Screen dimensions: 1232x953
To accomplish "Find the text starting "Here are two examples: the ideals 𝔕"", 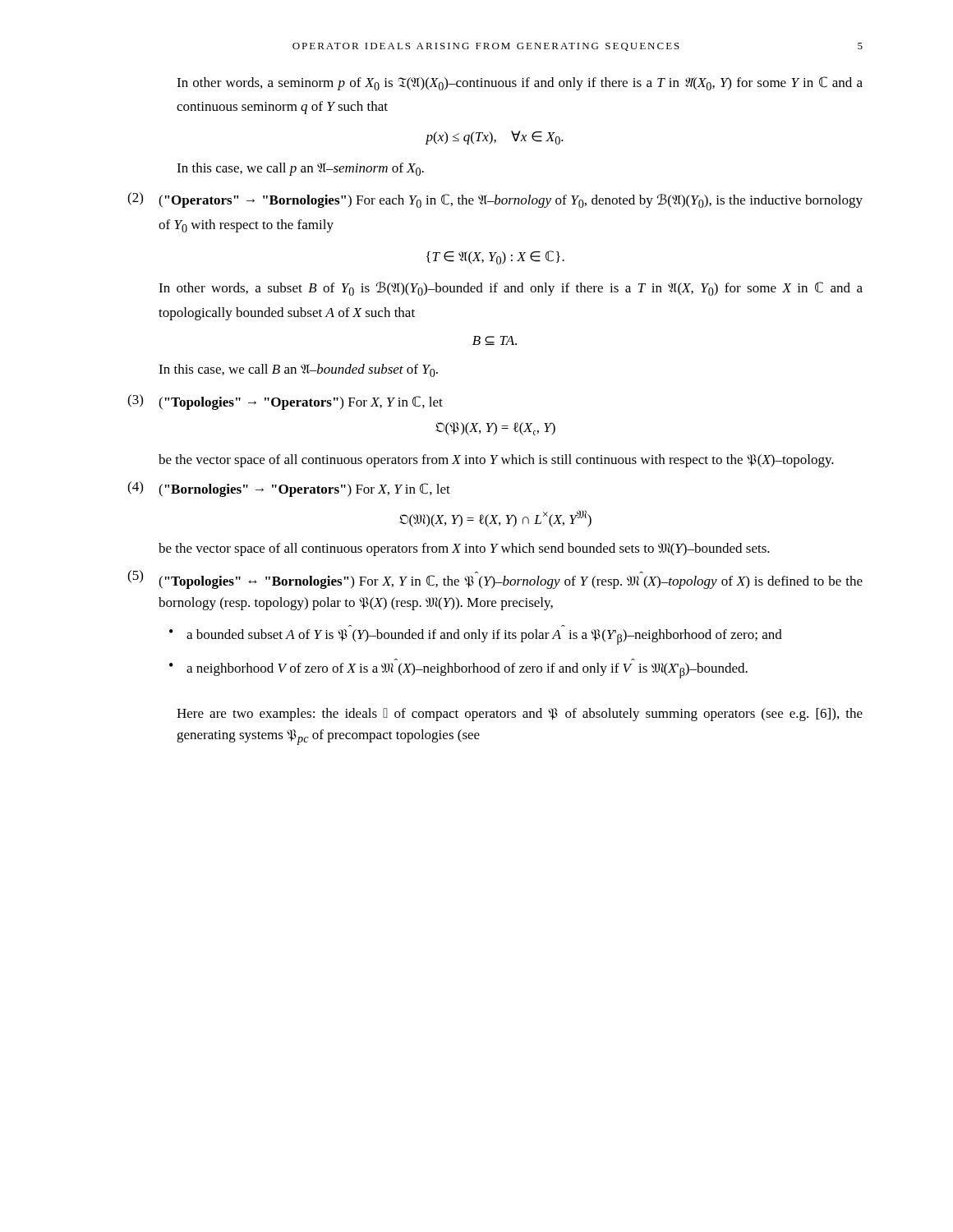I will (520, 726).
